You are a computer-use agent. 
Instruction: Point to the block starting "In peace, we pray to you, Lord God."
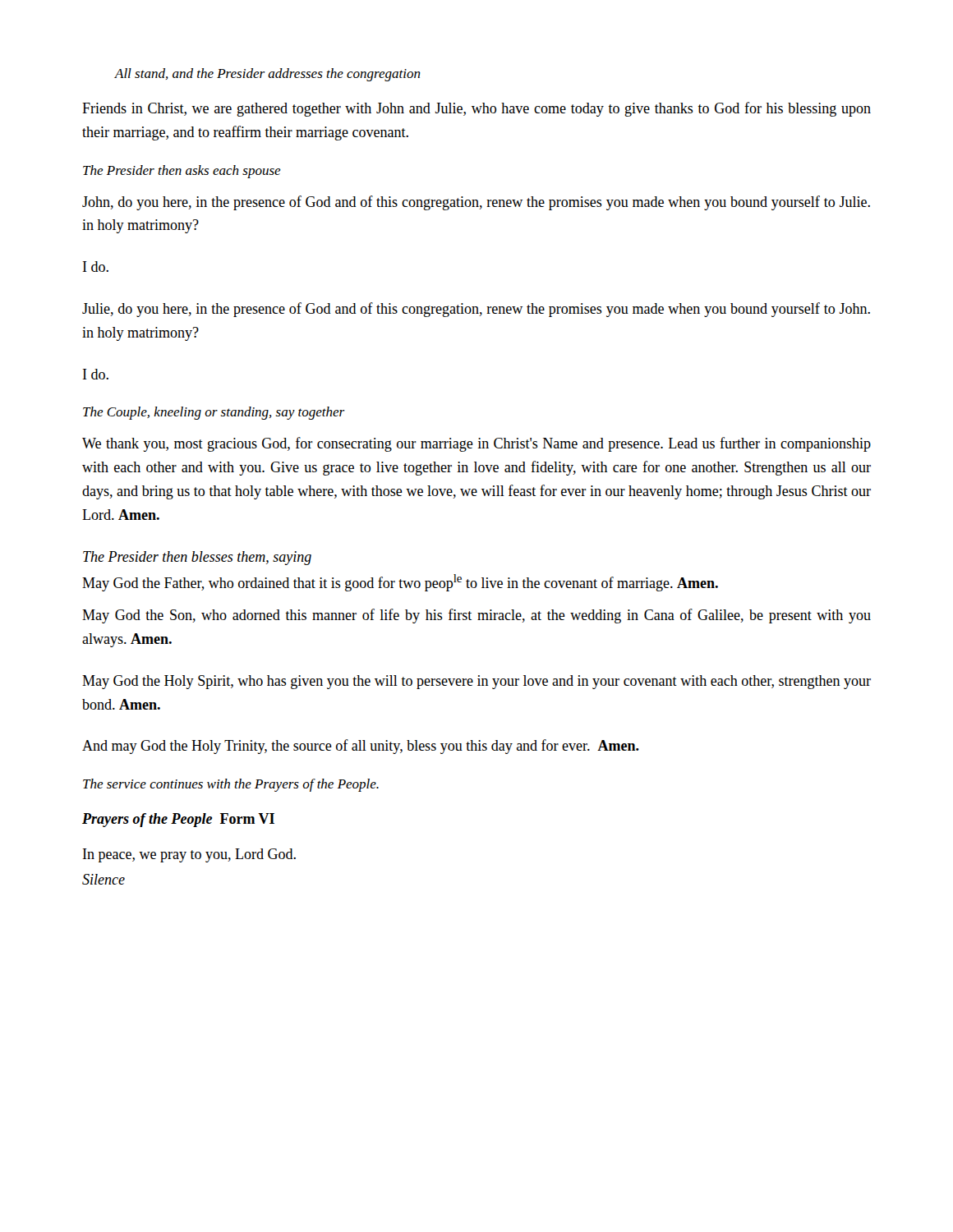pos(189,855)
